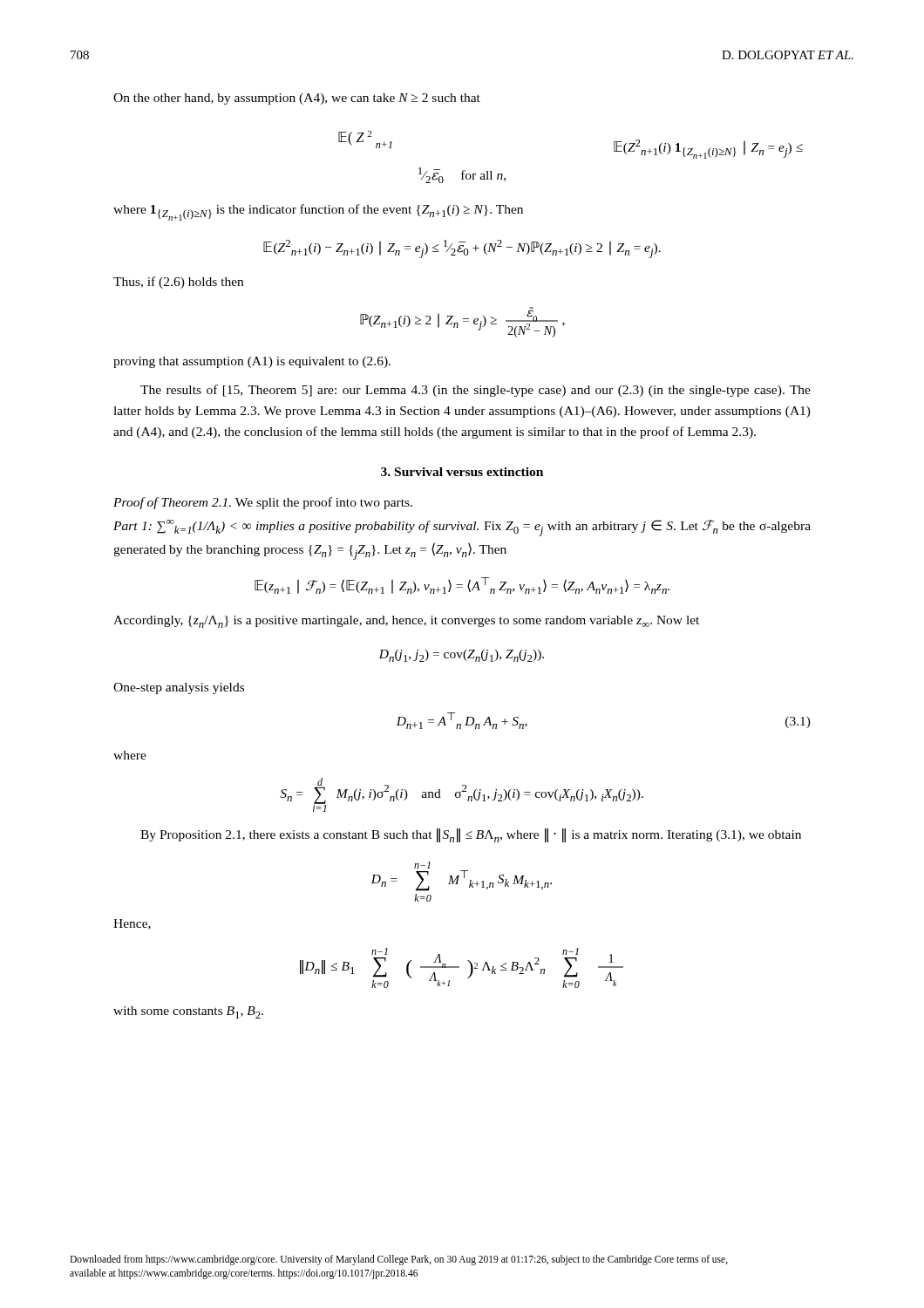
Task: Locate the block starting "Dn = n−1 ∑"
Action: click(462, 881)
